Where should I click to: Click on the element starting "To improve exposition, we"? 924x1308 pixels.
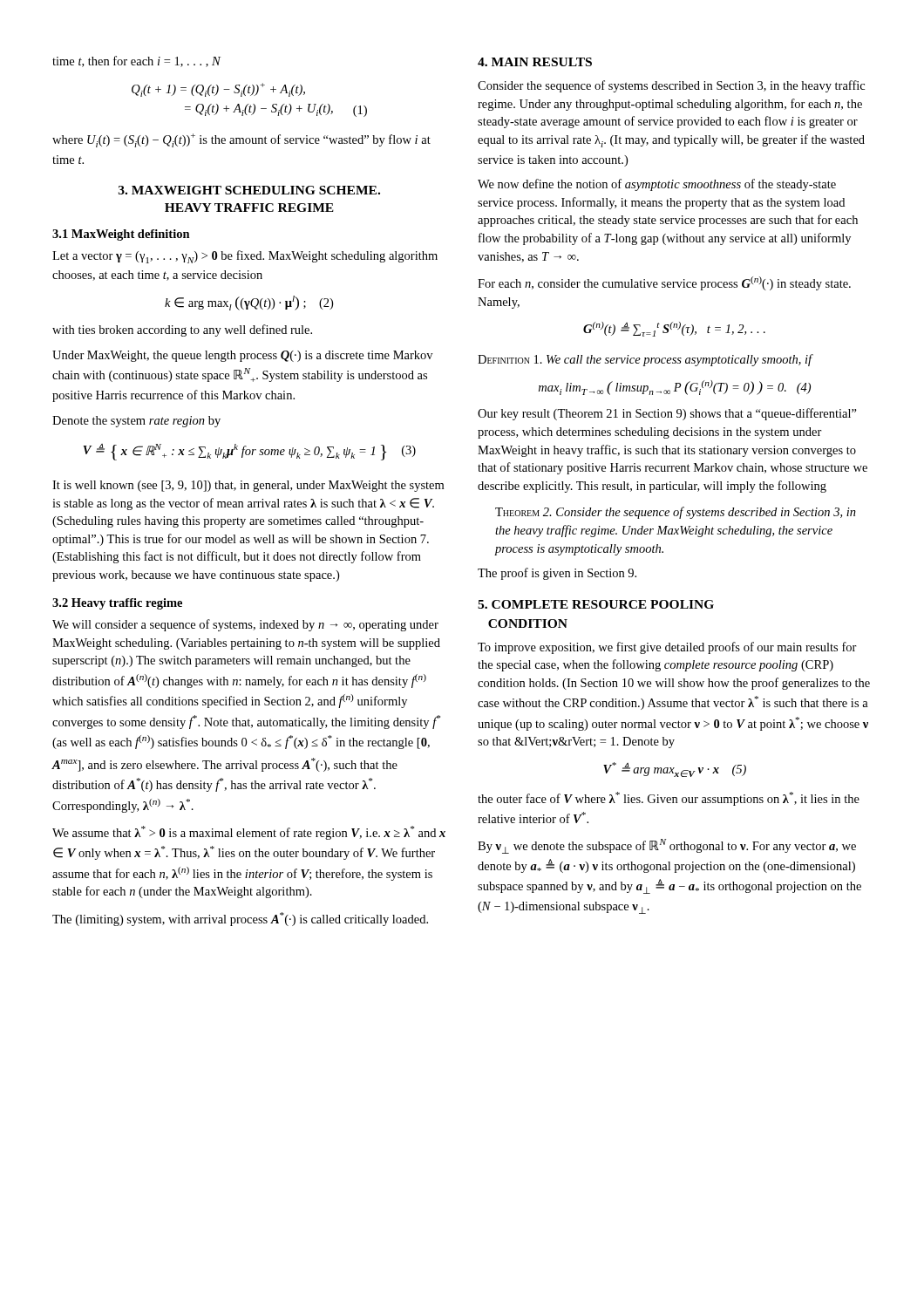(x=674, y=694)
